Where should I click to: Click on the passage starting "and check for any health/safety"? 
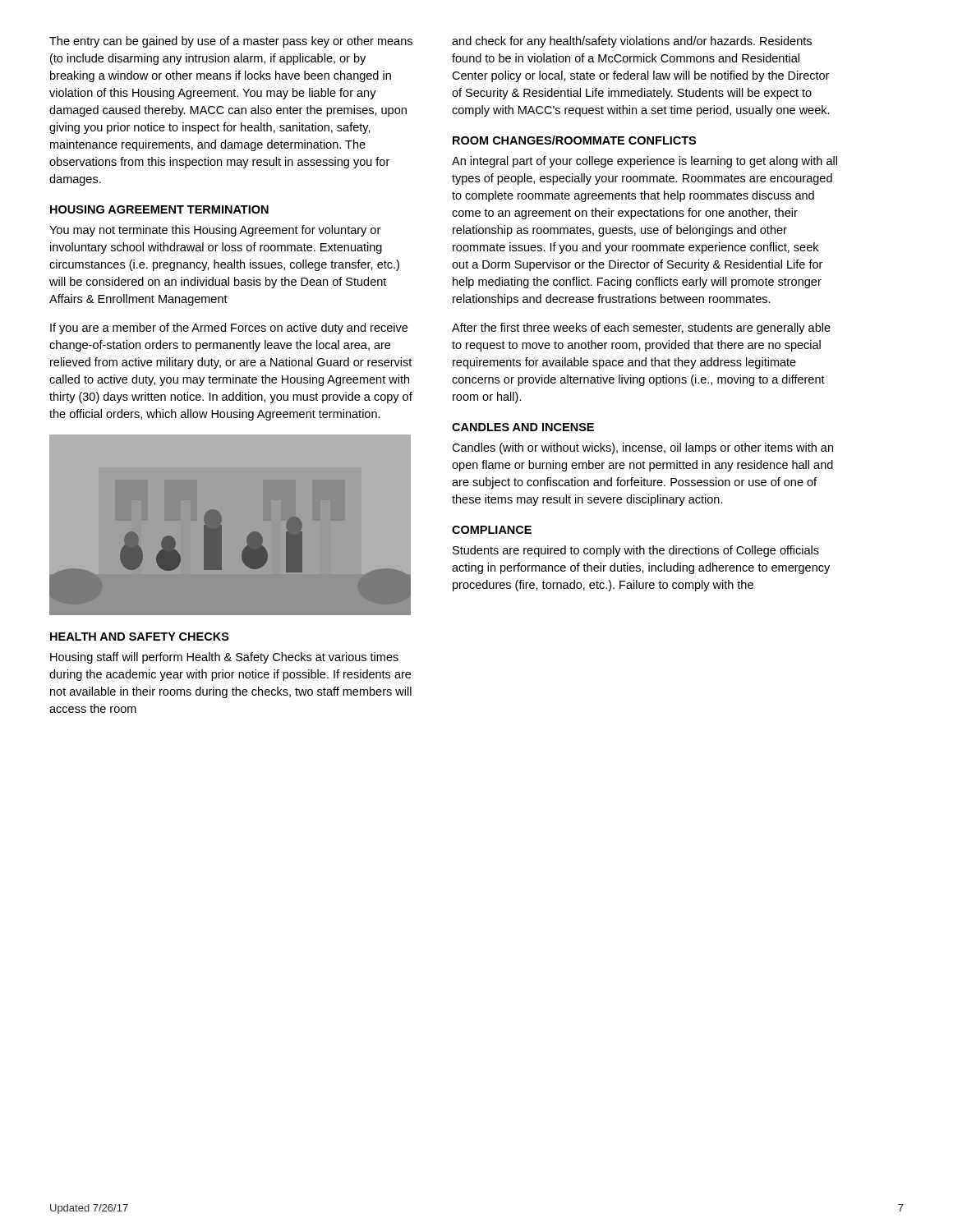click(641, 76)
